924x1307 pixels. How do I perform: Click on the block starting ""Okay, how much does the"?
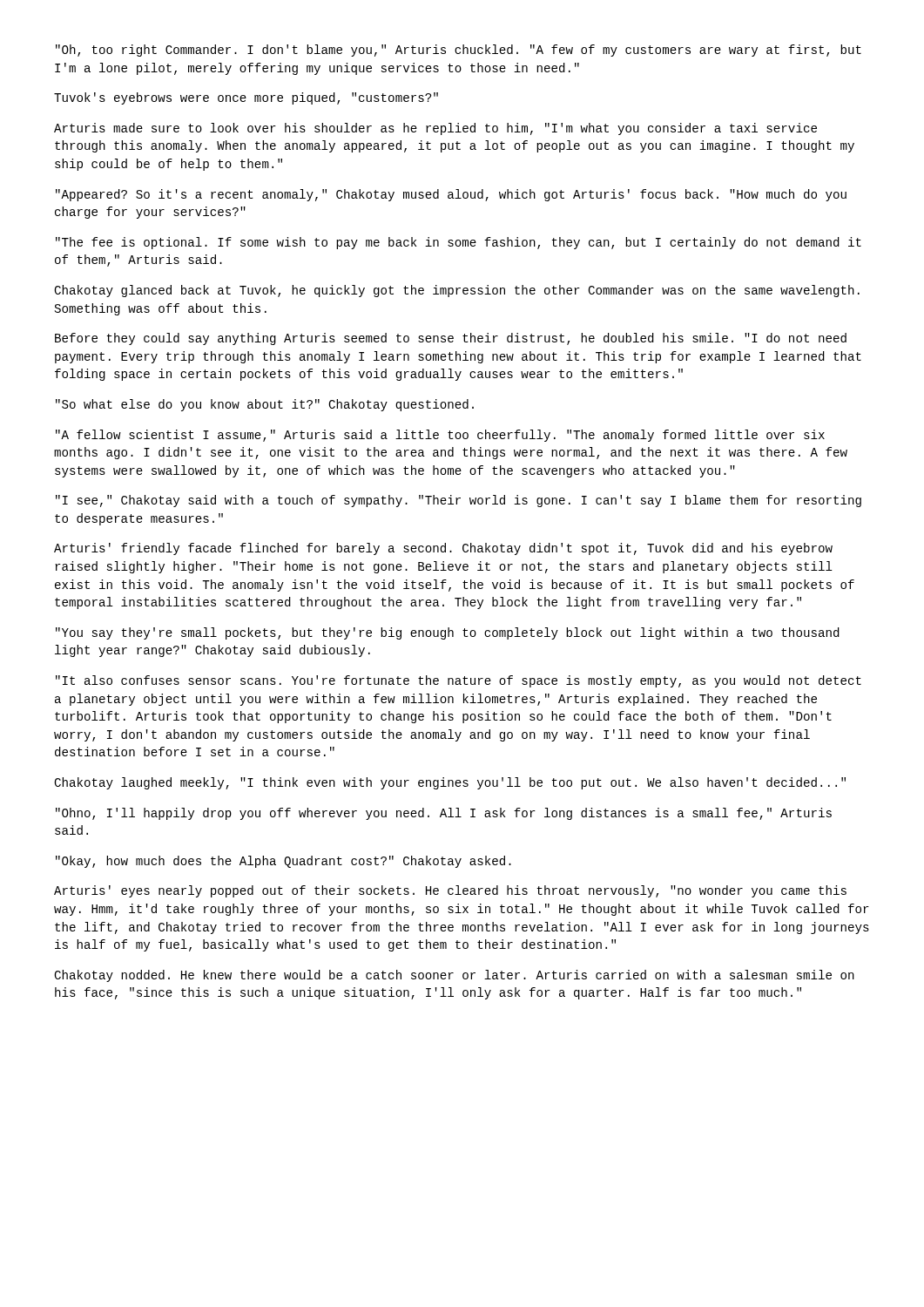point(284,862)
